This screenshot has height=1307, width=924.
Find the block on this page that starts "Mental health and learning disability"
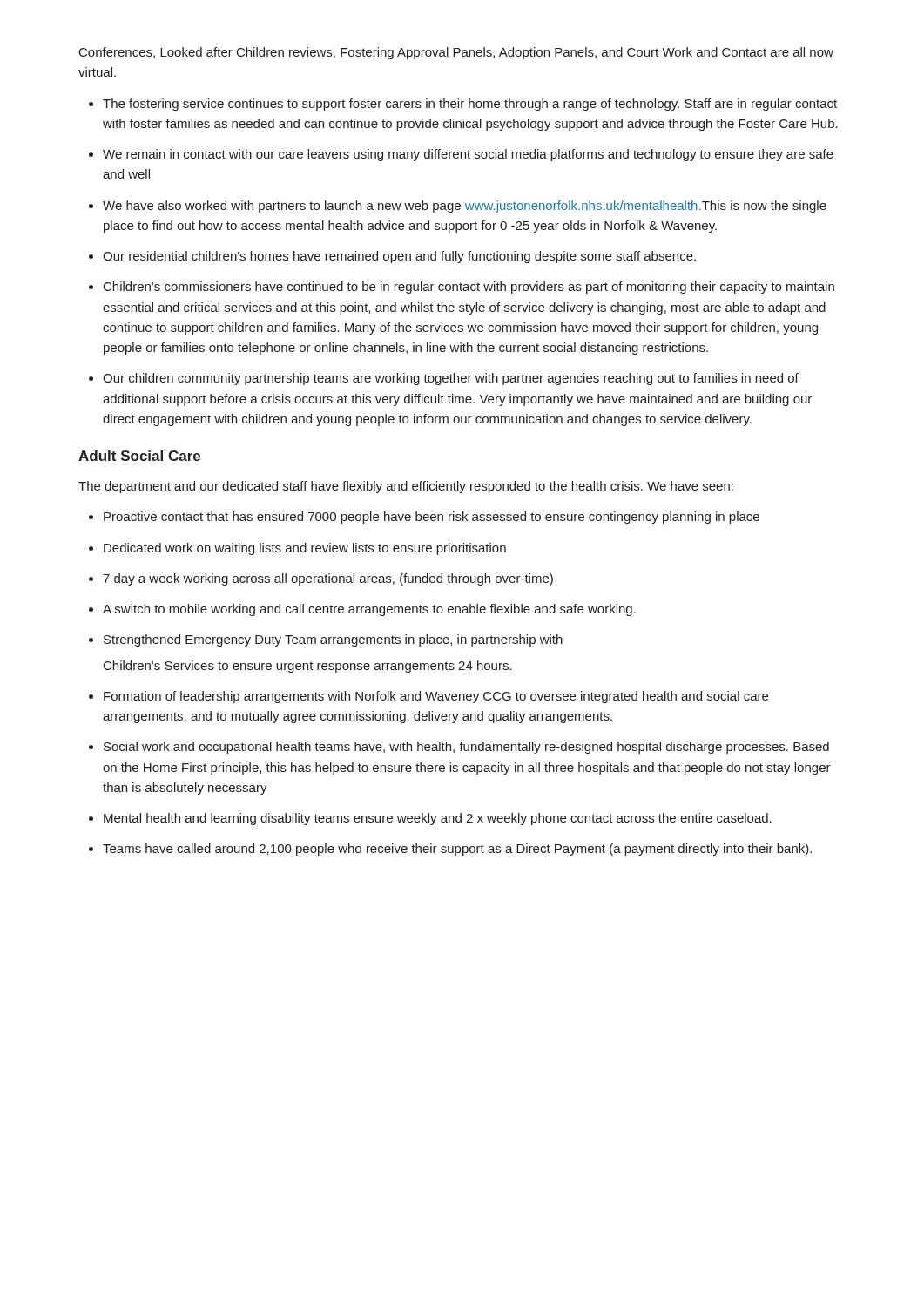[x=438, y=818]
